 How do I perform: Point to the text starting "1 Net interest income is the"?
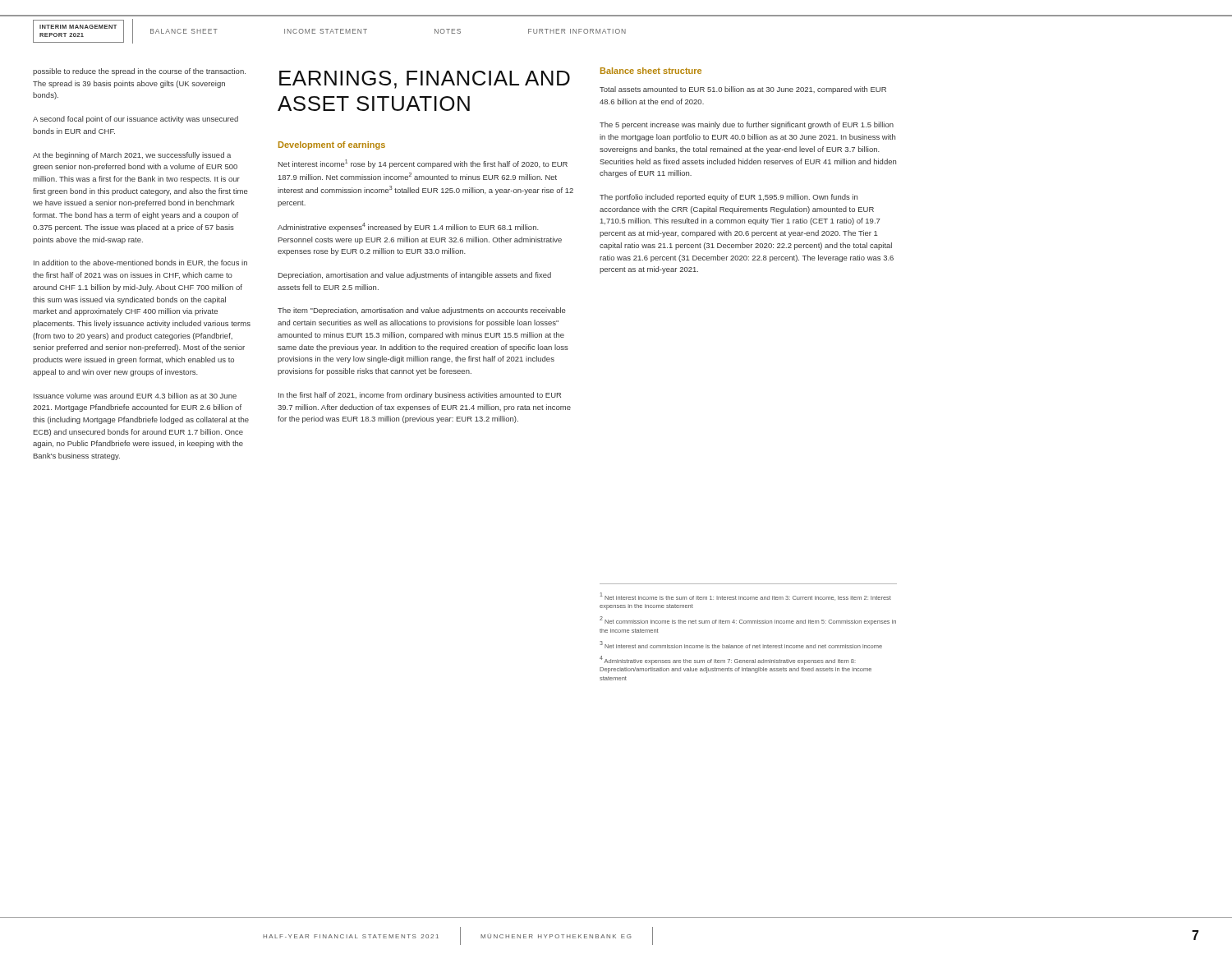coord(745,601)
